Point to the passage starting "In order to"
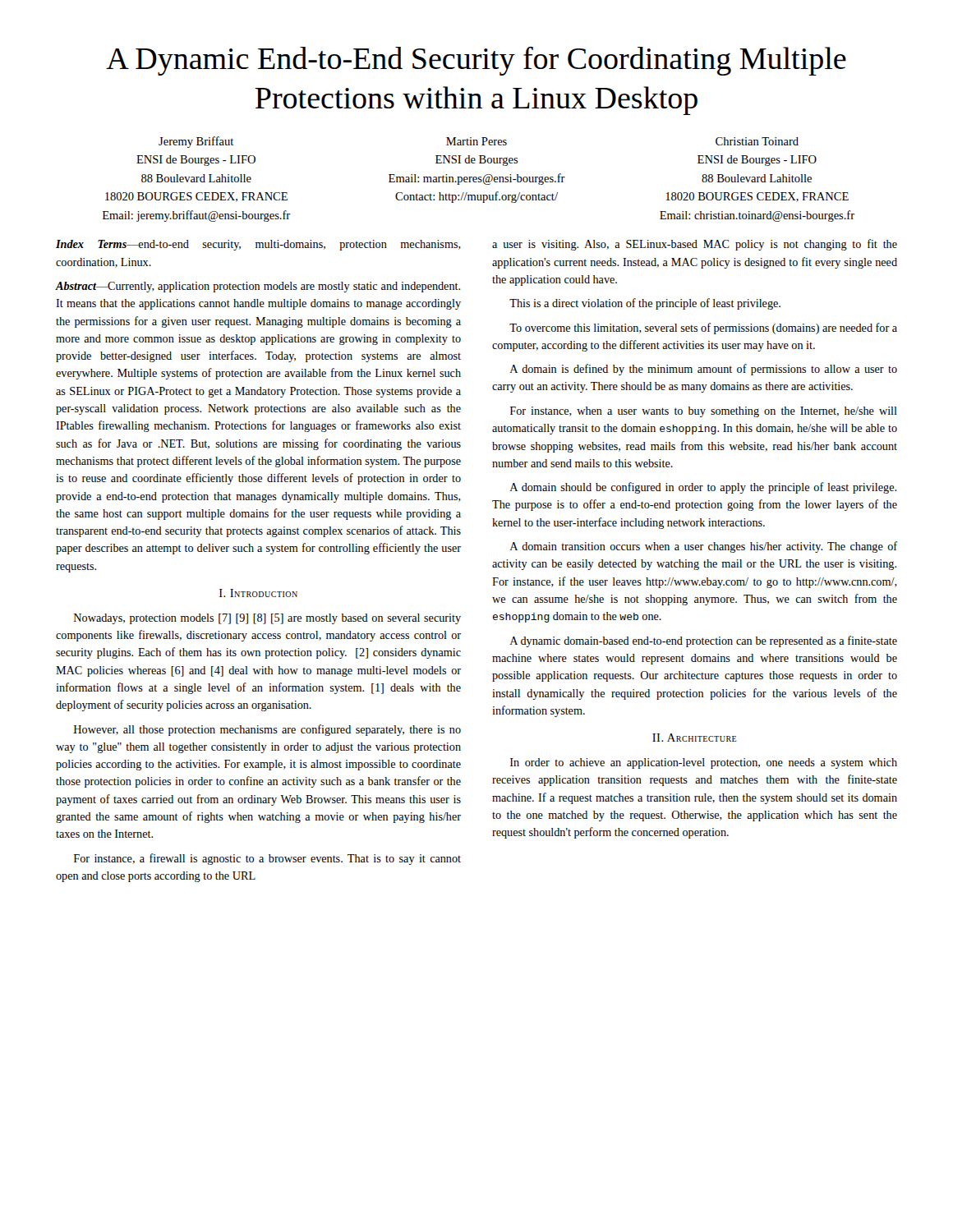Image resolution: width=953 pixels, height=1232 pixels. point(695,798)
